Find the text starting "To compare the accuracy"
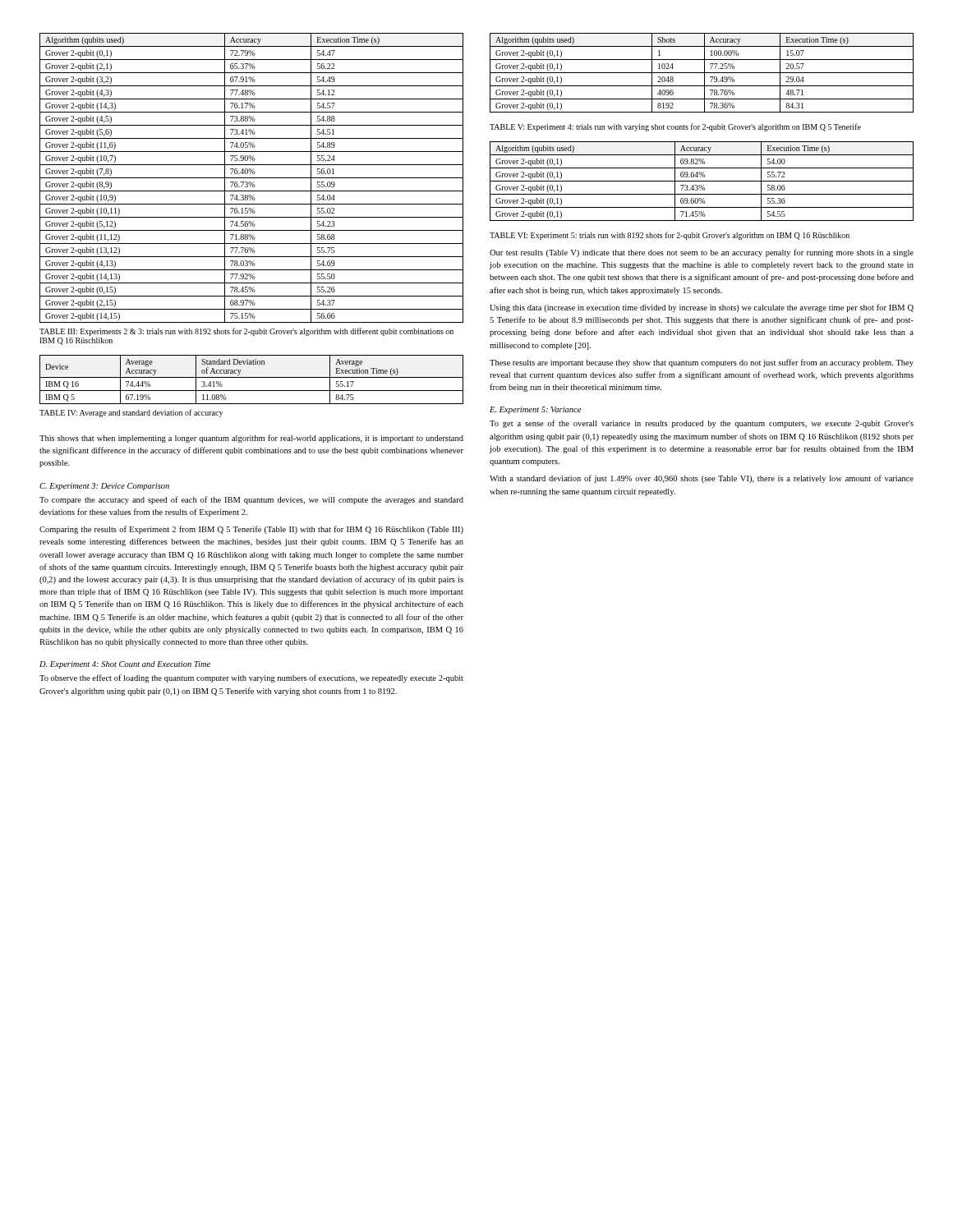Viewport: 953px width, 1232px height. pyautogui.click(x=251, y=506)
